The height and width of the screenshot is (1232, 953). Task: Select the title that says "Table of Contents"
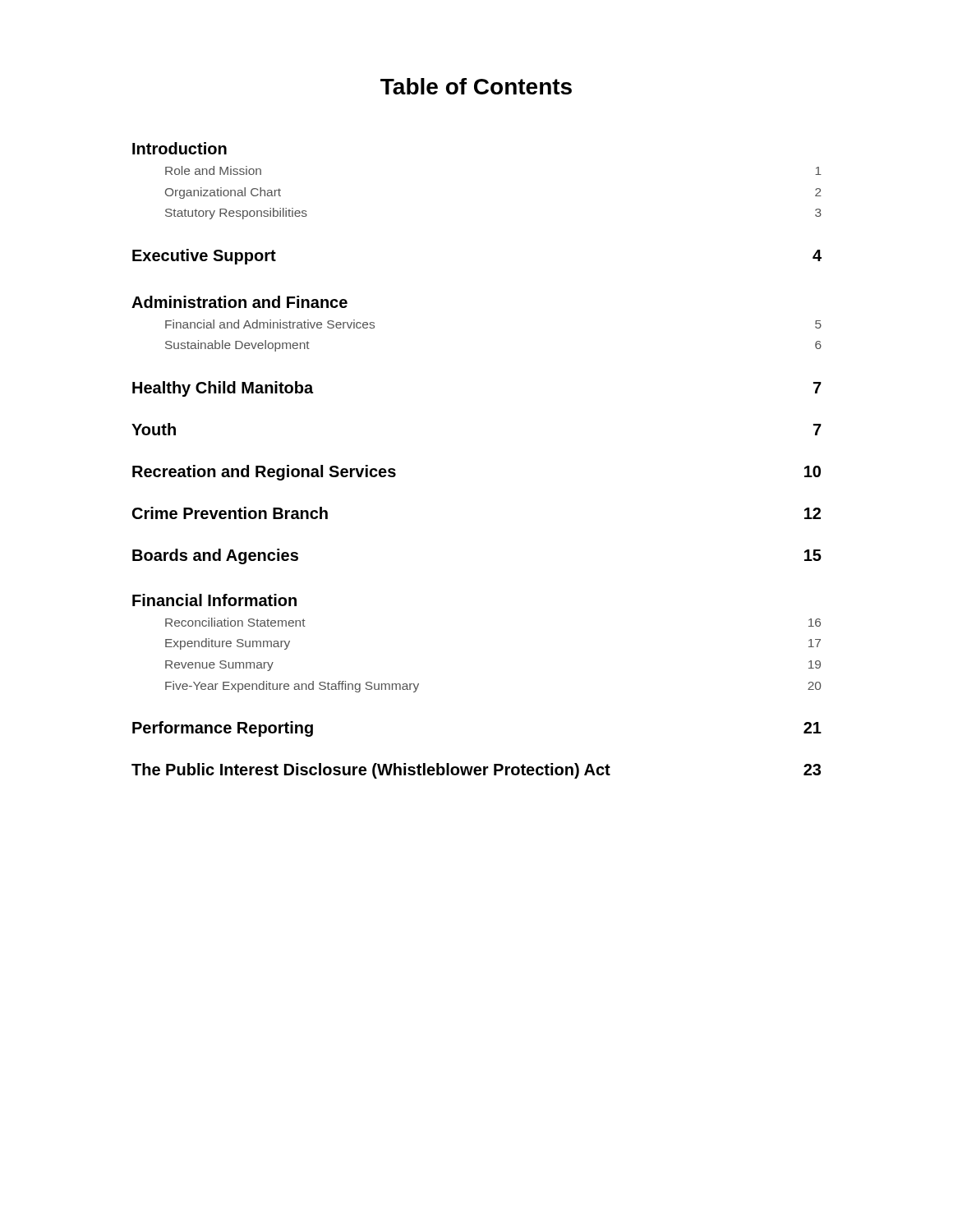coord(476,87)
